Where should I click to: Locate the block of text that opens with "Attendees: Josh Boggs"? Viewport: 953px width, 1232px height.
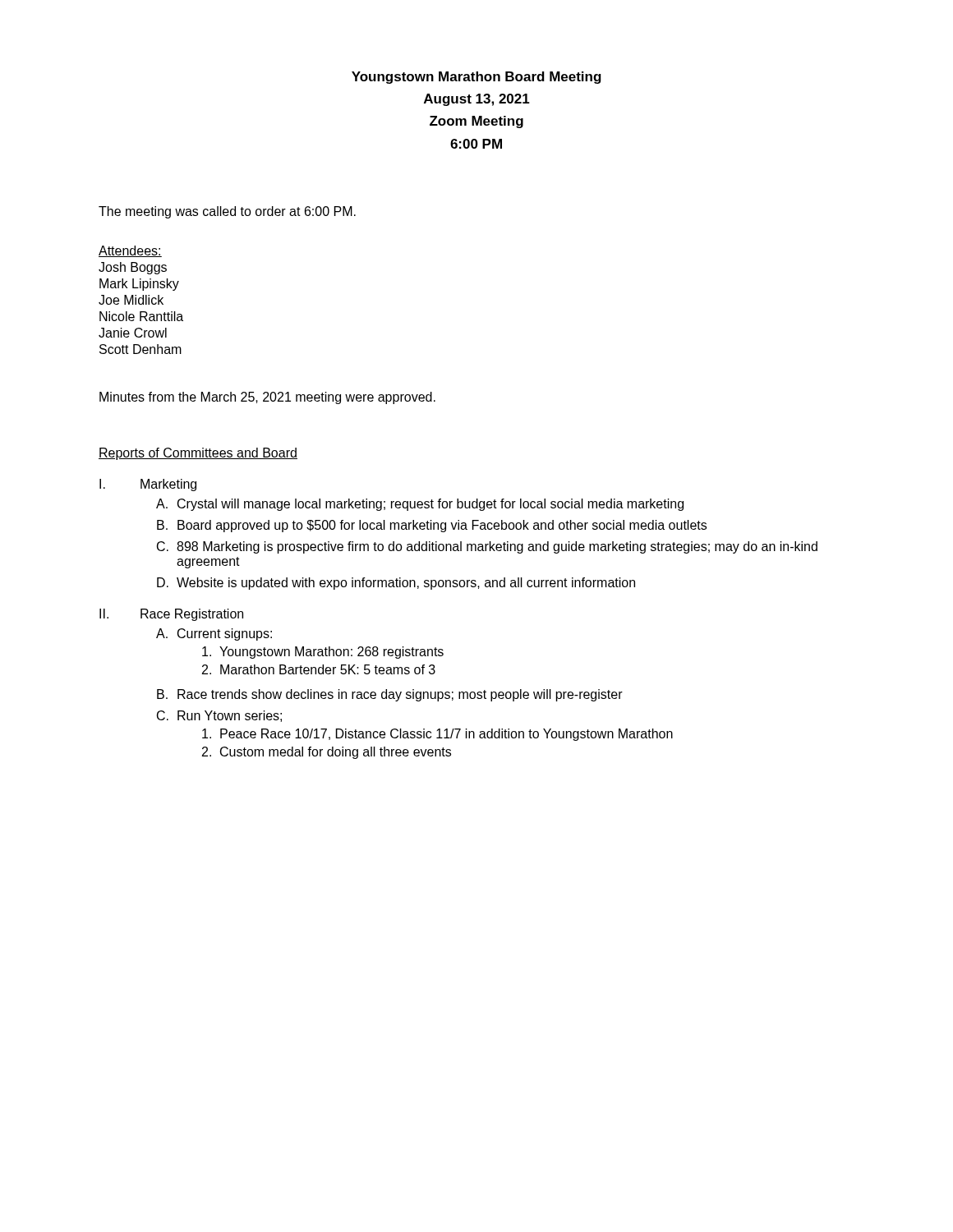point(130,251)
